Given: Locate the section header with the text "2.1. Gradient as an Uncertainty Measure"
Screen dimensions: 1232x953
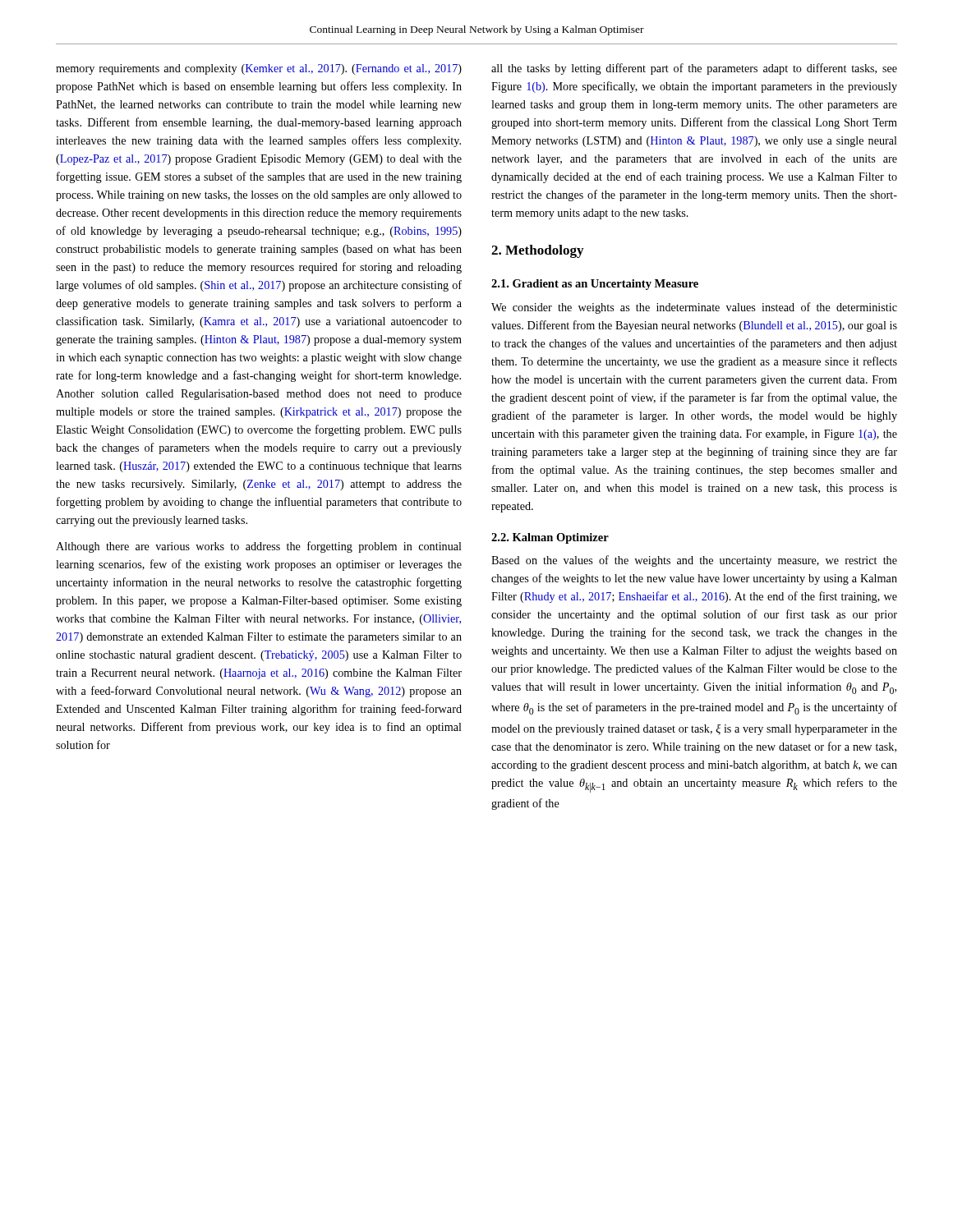Looking at the screenshot, I should click(x=595, y=284).
